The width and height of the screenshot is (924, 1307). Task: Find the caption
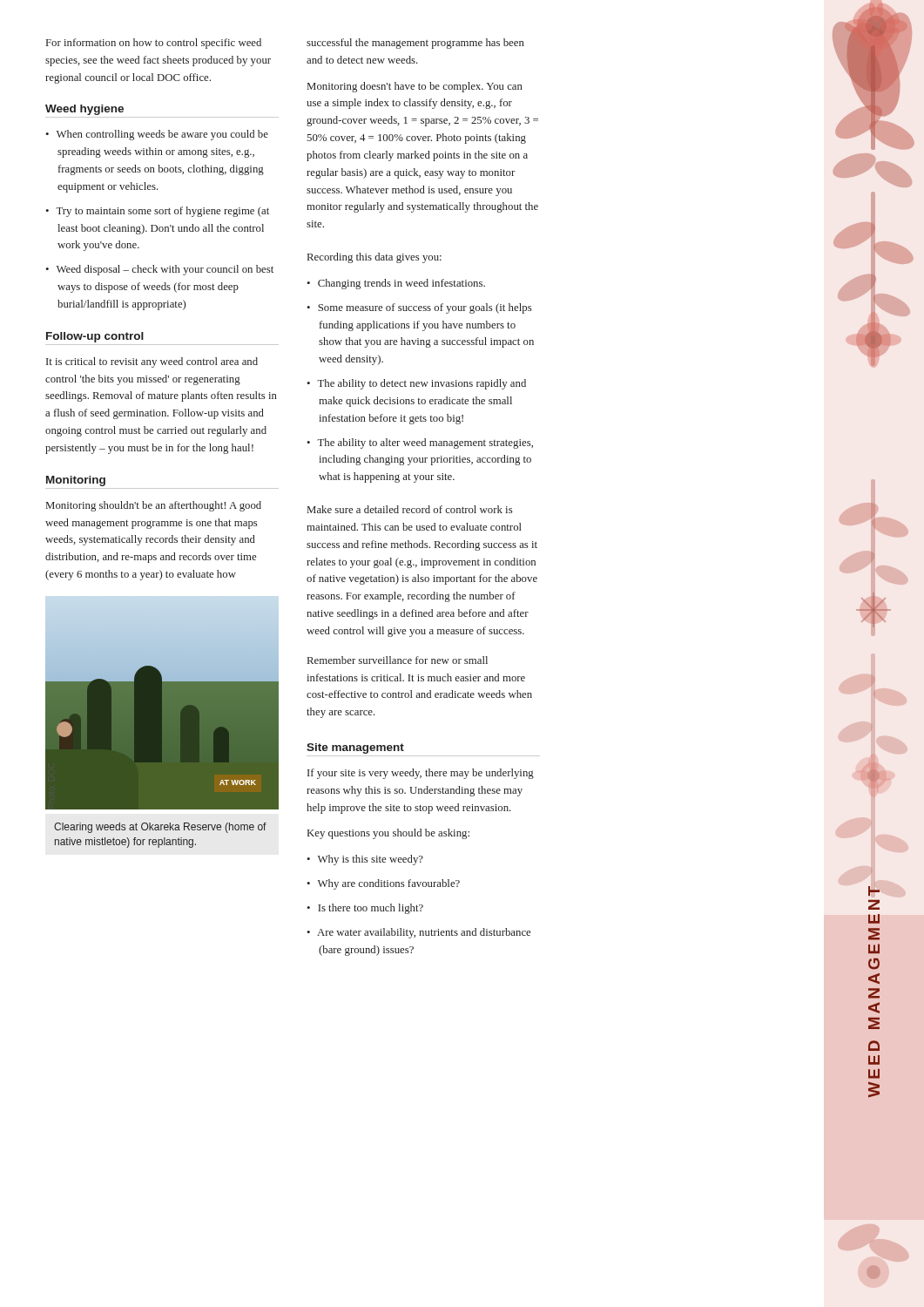pos(162,834)
